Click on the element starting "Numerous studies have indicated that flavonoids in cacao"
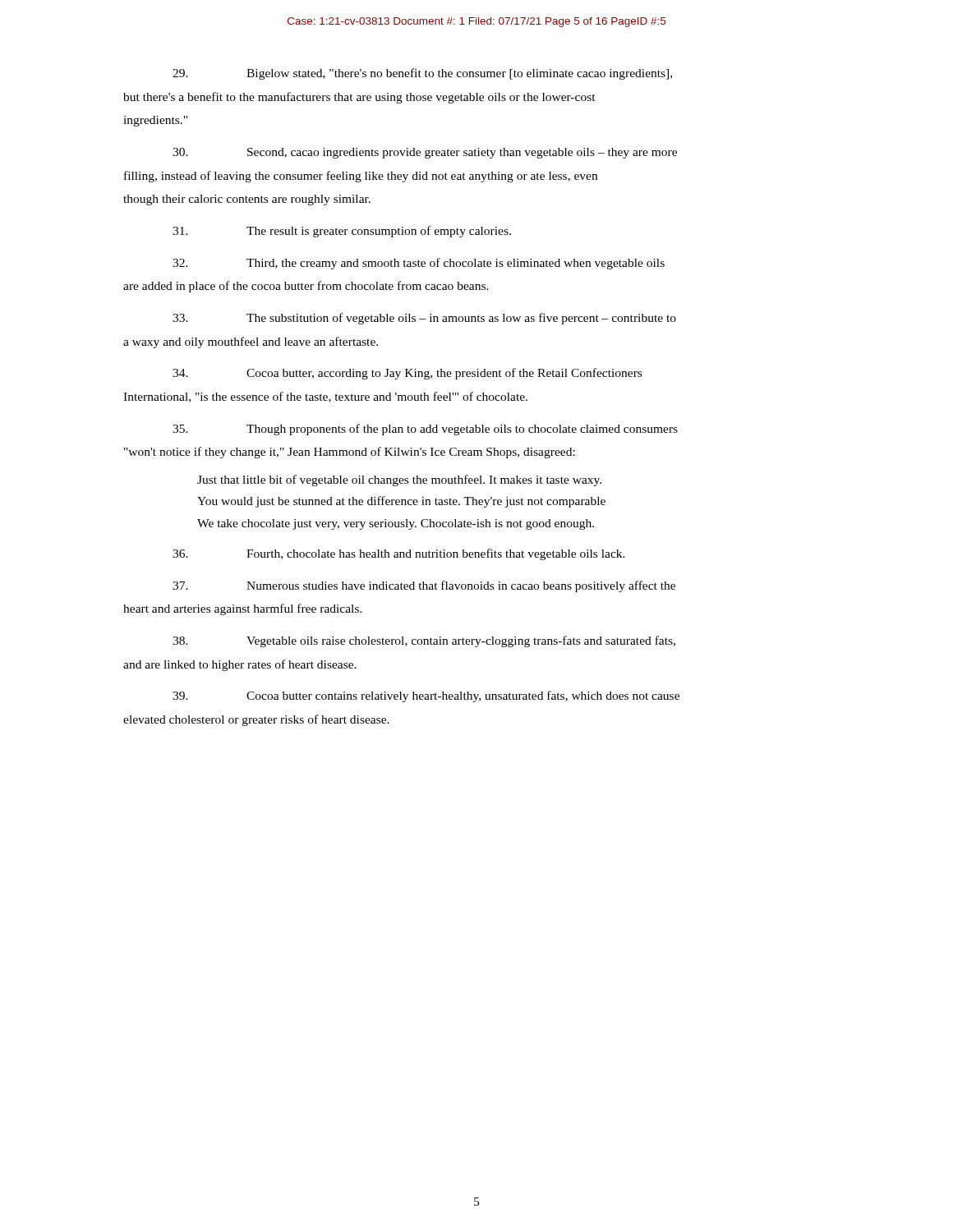 [476, 598]
